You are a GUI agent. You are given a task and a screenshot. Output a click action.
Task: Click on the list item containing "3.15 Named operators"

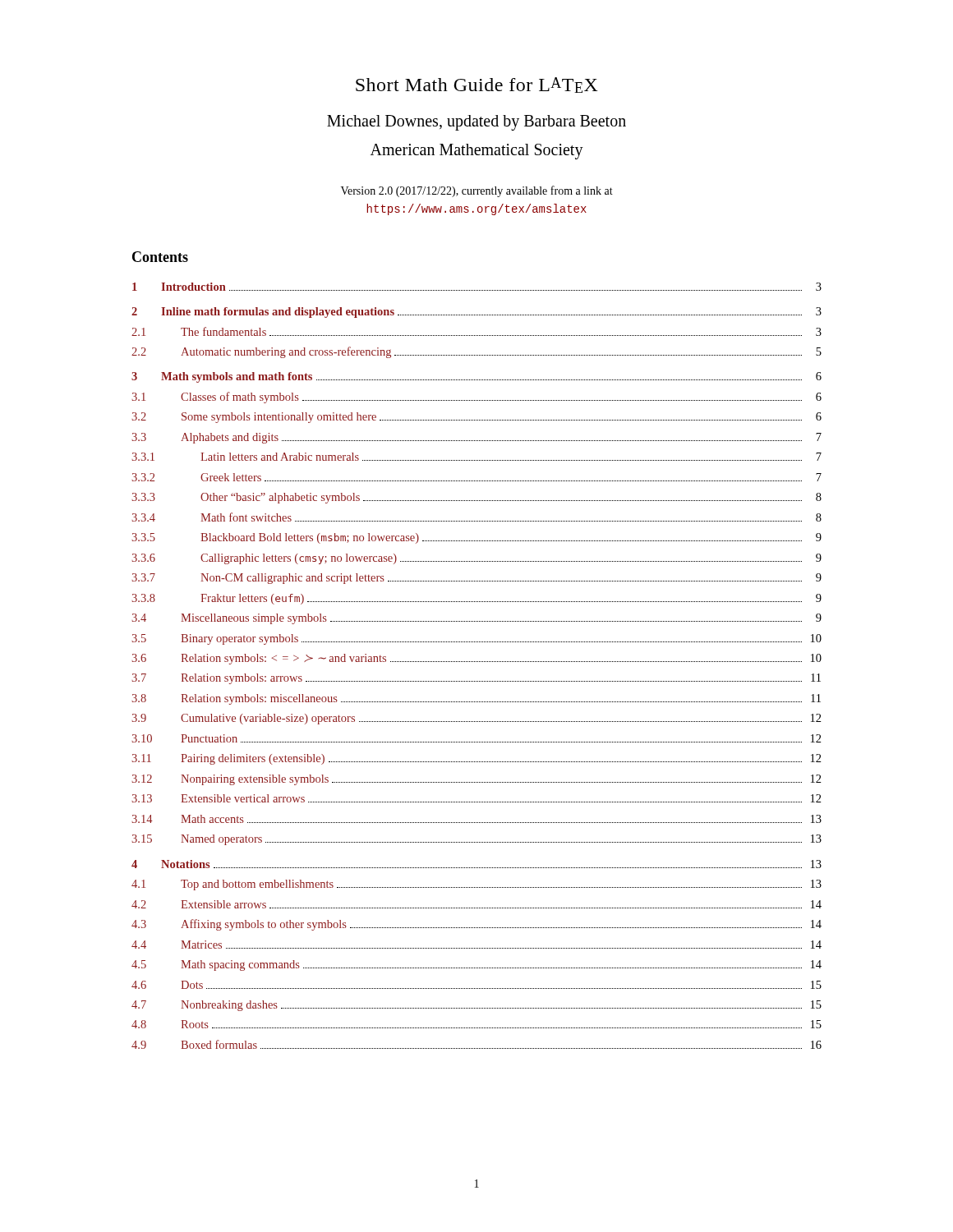click(476, 839)
